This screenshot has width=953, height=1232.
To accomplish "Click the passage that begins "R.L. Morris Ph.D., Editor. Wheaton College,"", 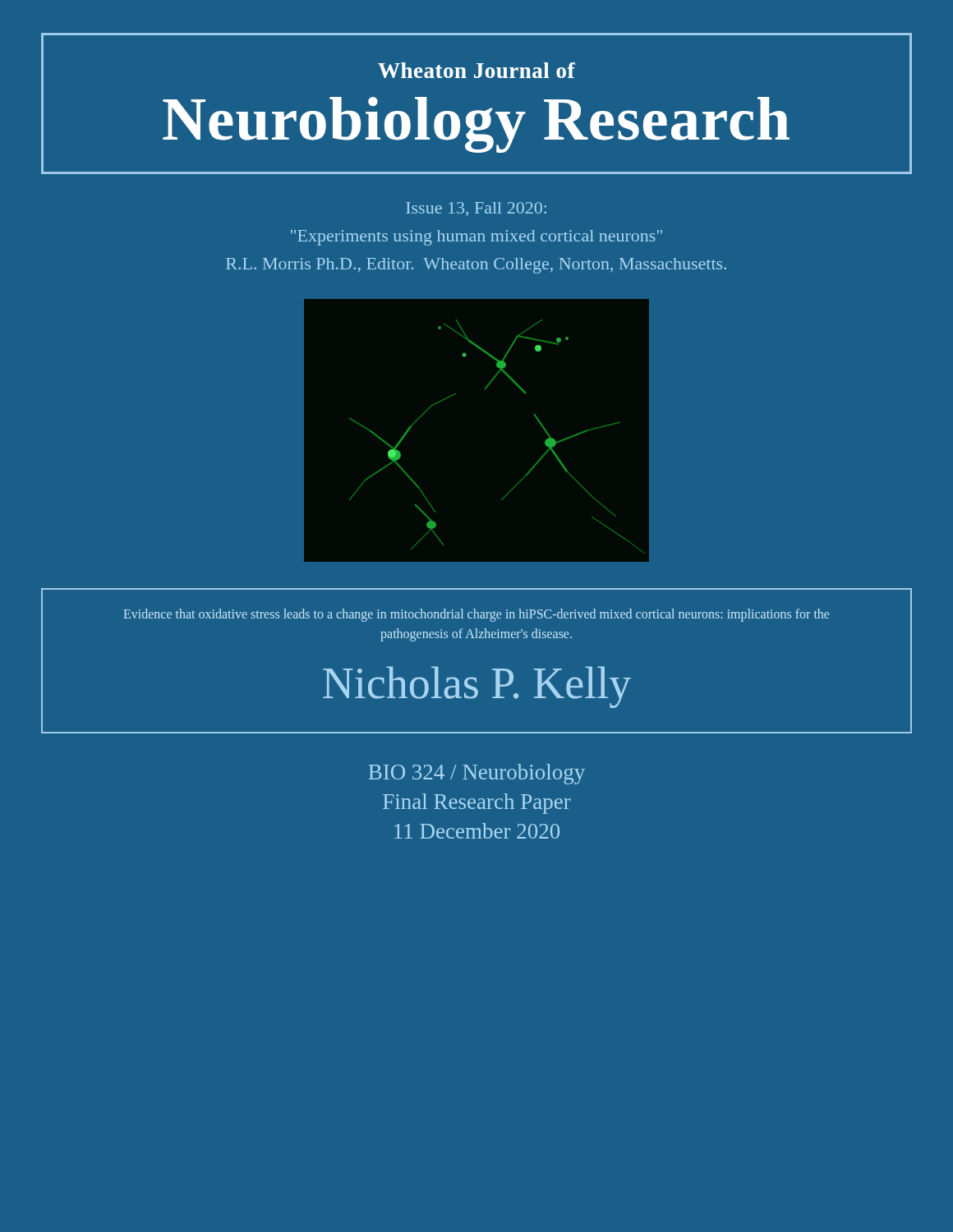I will (476, 263).
